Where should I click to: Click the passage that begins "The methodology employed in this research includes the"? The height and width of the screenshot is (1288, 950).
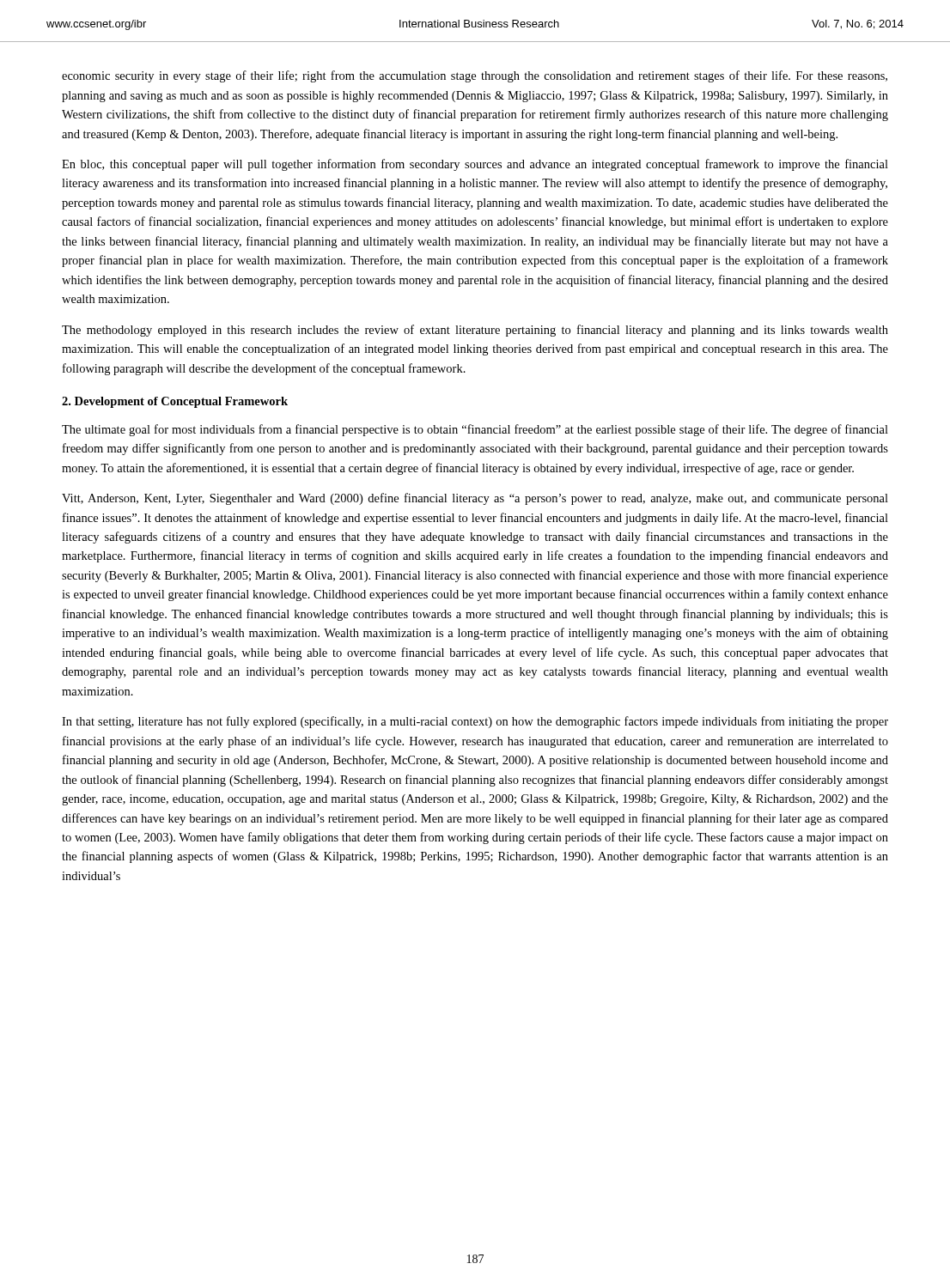475,349
